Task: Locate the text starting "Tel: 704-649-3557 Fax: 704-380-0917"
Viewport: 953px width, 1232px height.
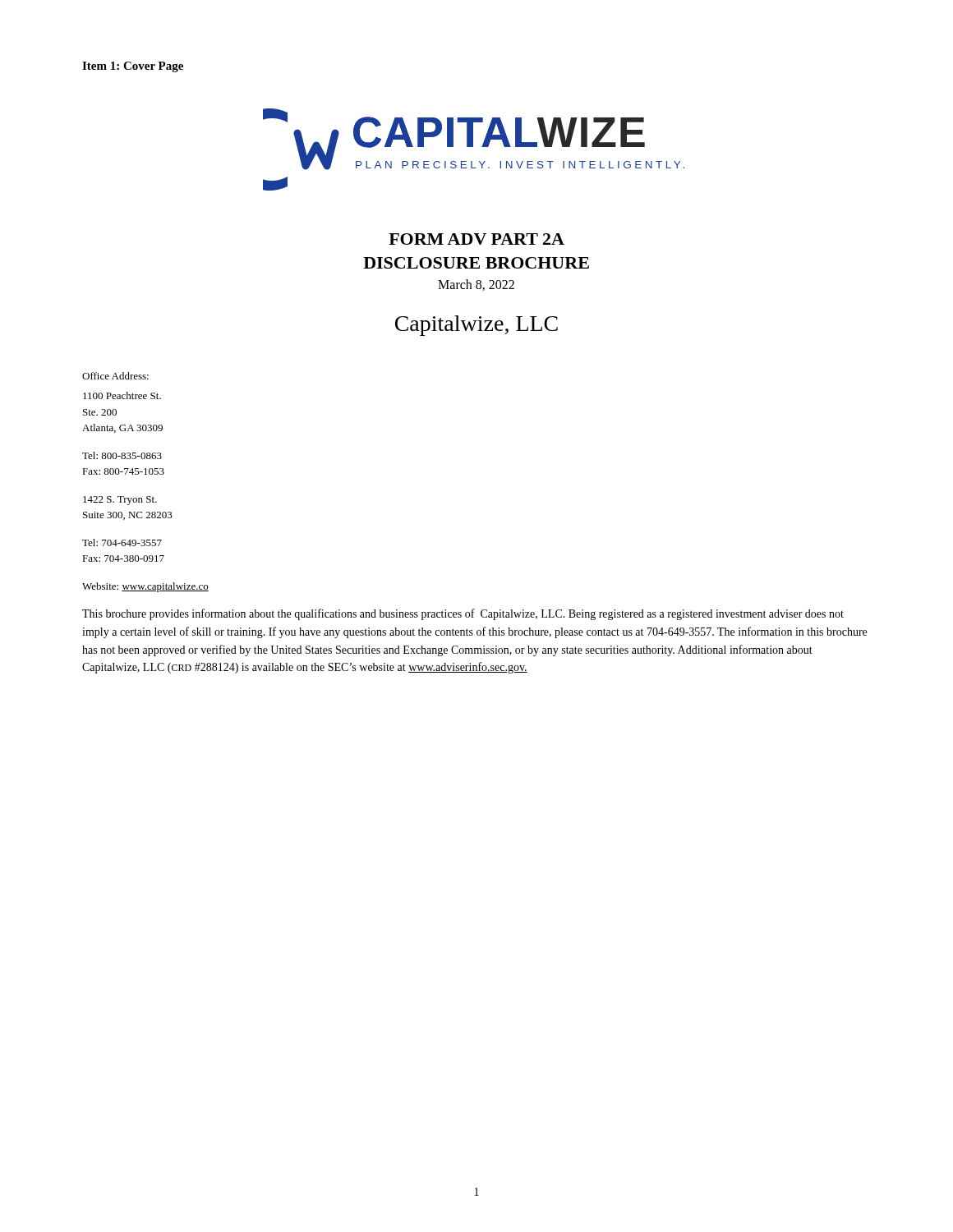Action: 123,550
